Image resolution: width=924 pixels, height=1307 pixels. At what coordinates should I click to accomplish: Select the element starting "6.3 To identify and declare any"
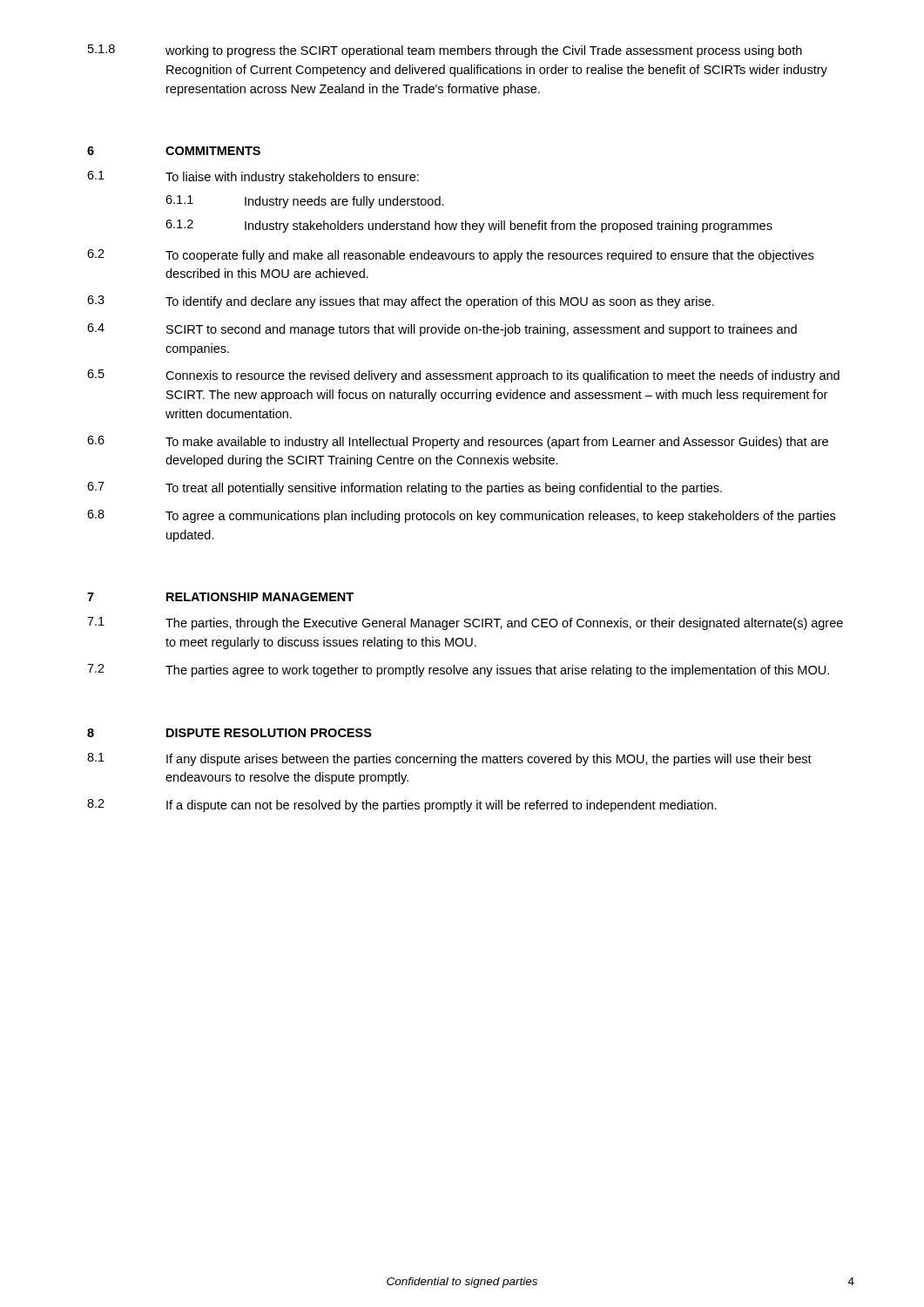(x=471, y=302)
